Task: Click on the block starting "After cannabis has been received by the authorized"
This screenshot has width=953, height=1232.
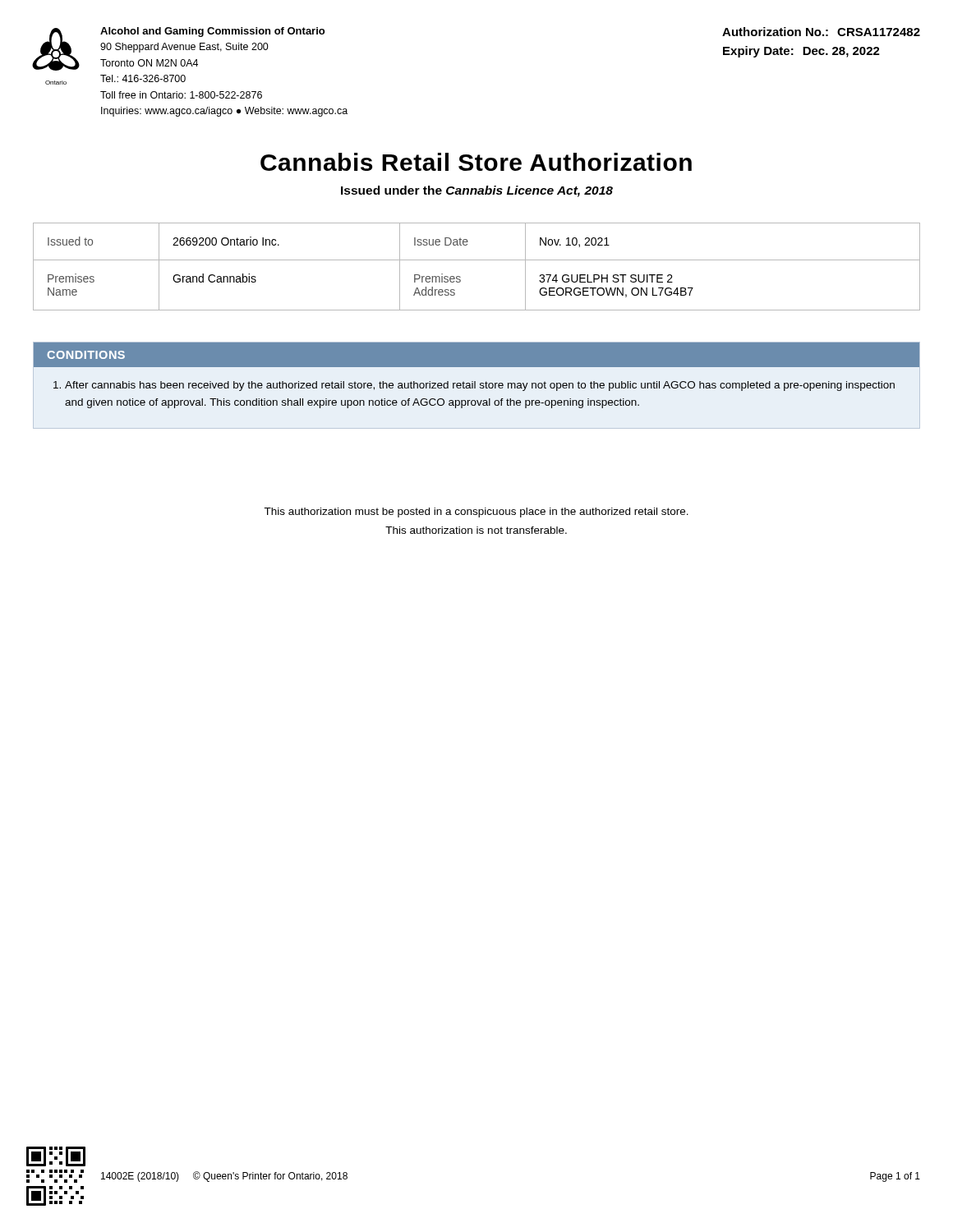Action: click(x=480, y=394)
